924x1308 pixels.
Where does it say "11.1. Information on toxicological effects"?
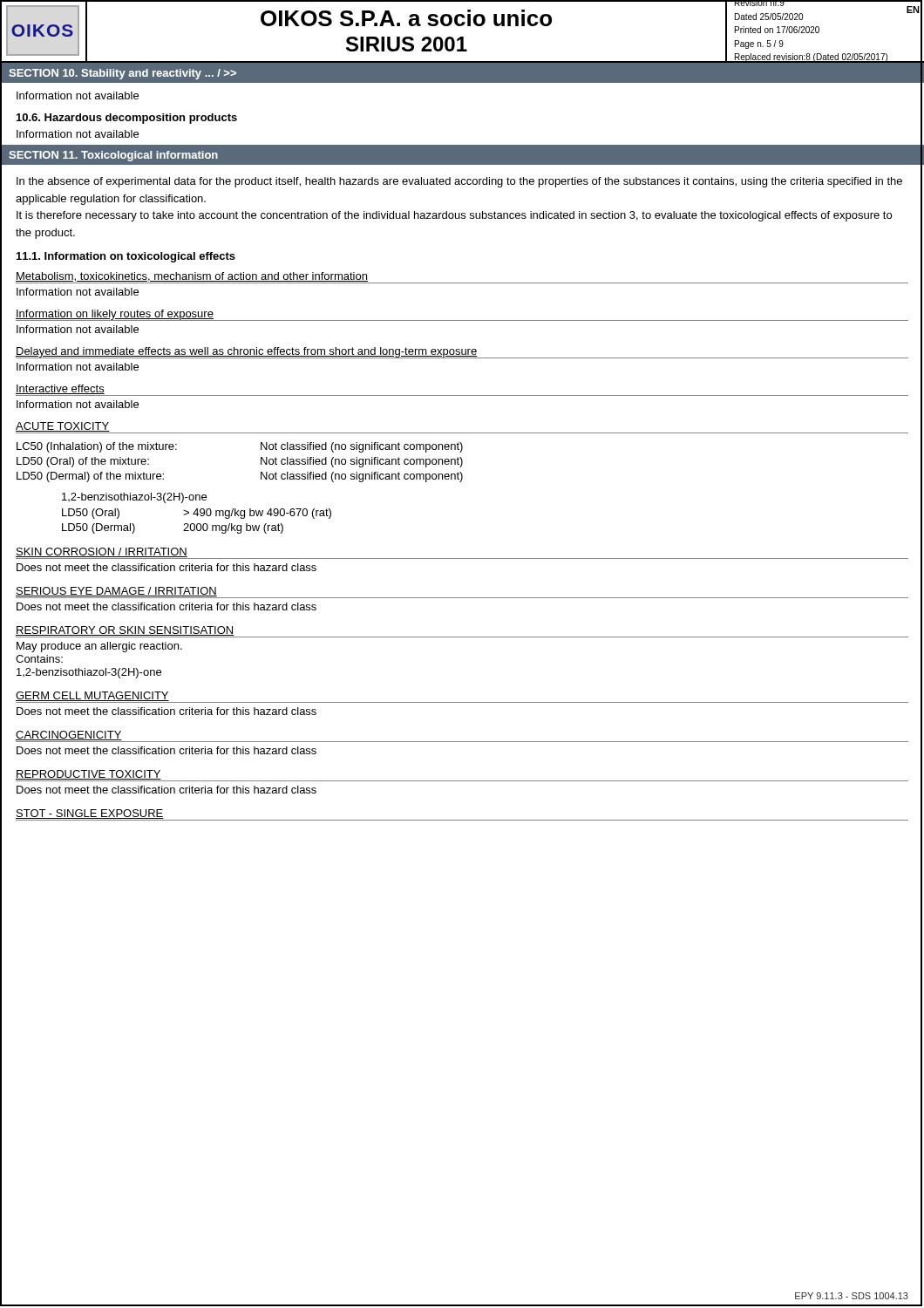pyautogui.click(x=126, y=256)
